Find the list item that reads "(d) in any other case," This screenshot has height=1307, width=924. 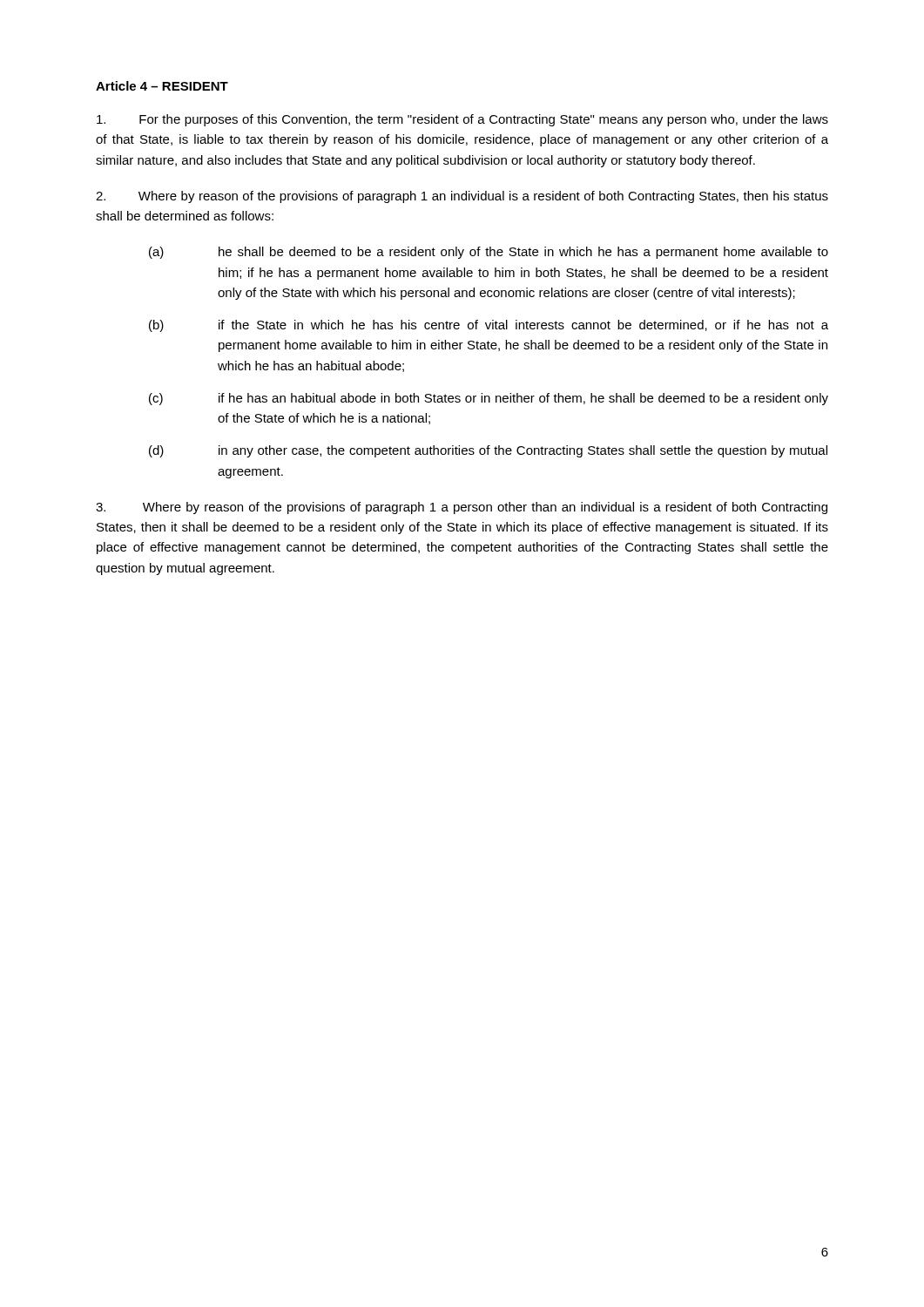[462, 460]
